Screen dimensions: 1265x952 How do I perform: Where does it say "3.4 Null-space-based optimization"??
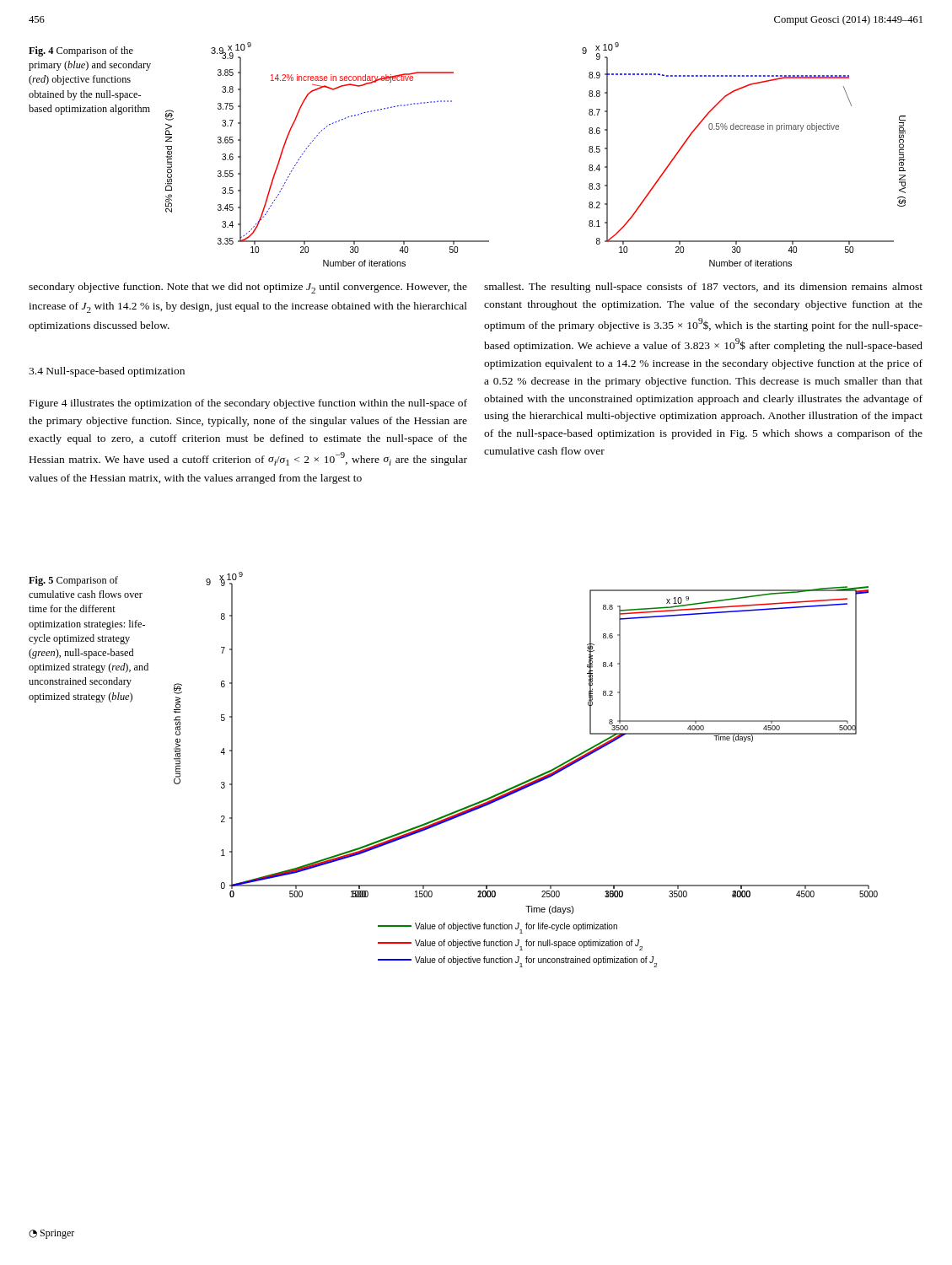click(107, 371)
